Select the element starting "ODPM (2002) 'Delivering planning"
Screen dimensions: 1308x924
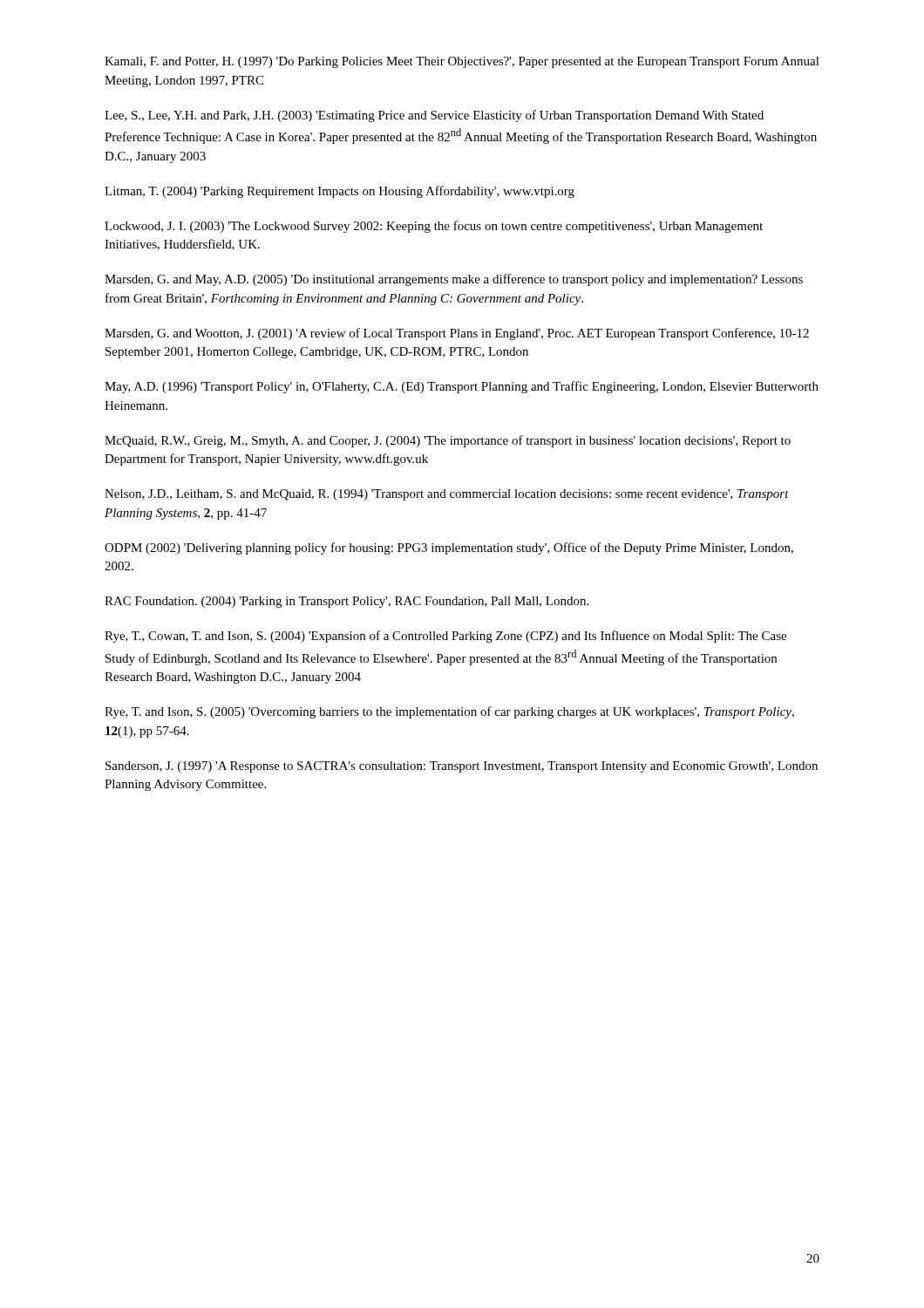pos(449,557)
